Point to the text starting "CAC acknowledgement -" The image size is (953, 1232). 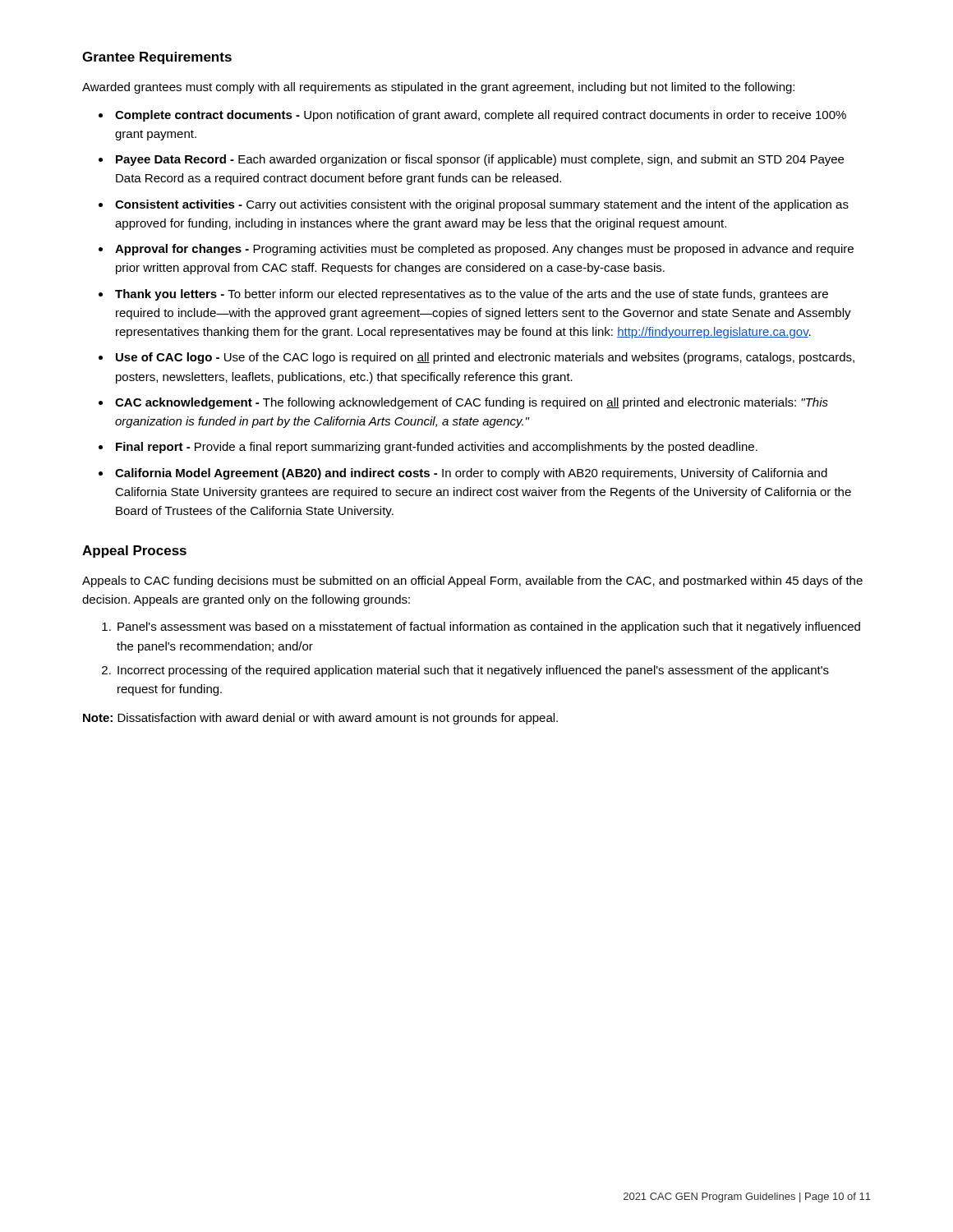click(x=472, y=411)
